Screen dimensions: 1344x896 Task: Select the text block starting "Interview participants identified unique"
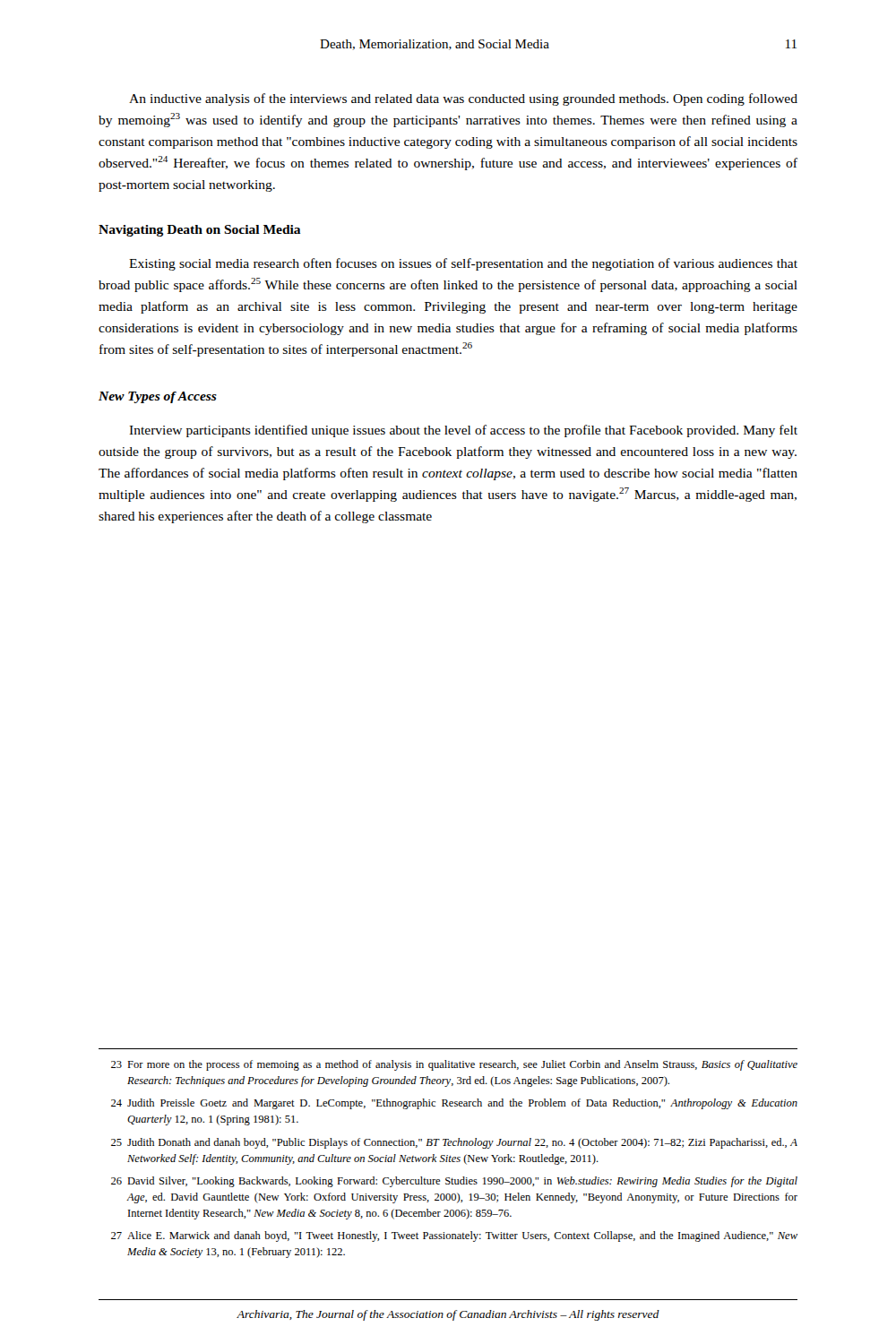[448, 473]
